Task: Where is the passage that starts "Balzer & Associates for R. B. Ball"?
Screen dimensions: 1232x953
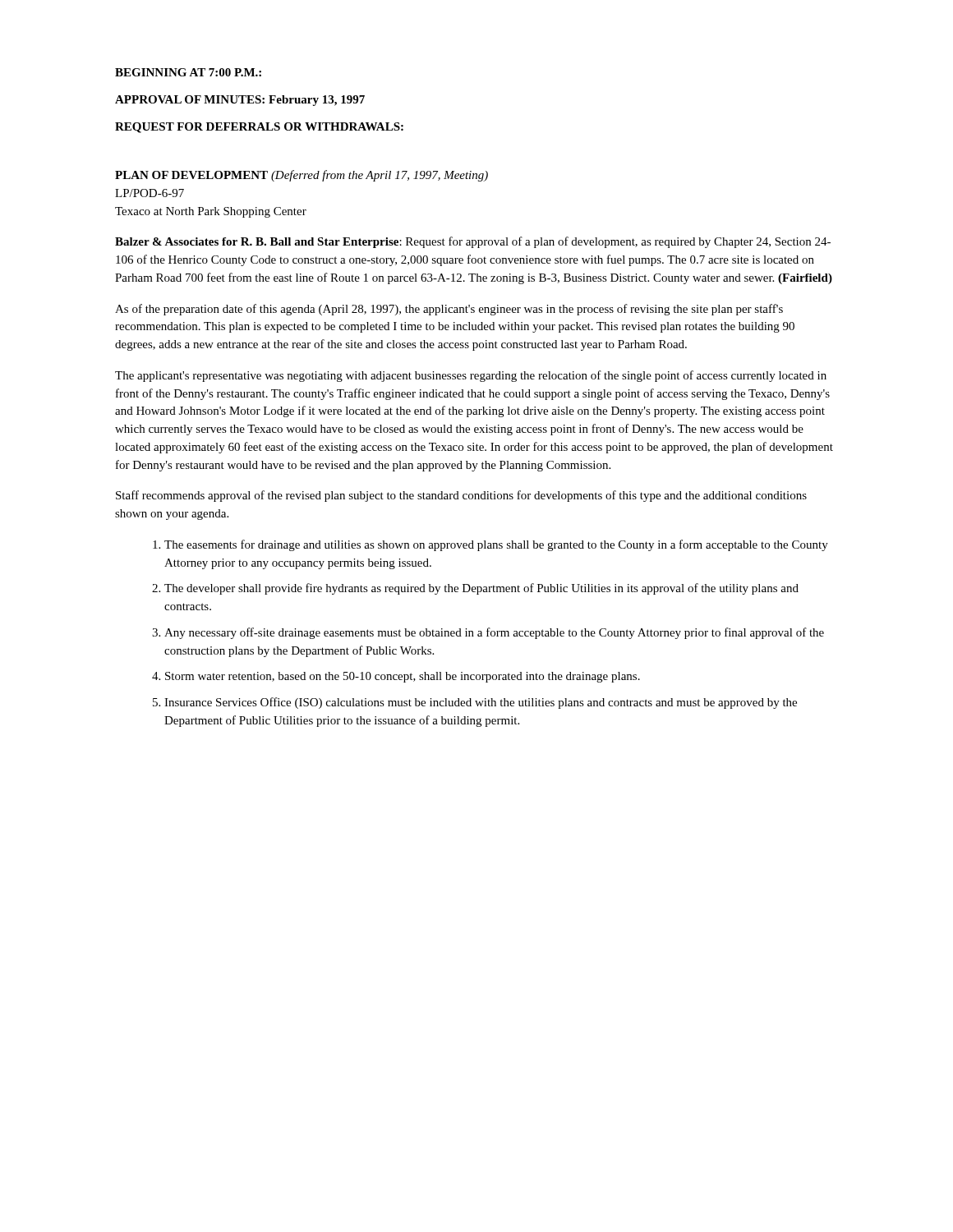Action: coord(476,260)
